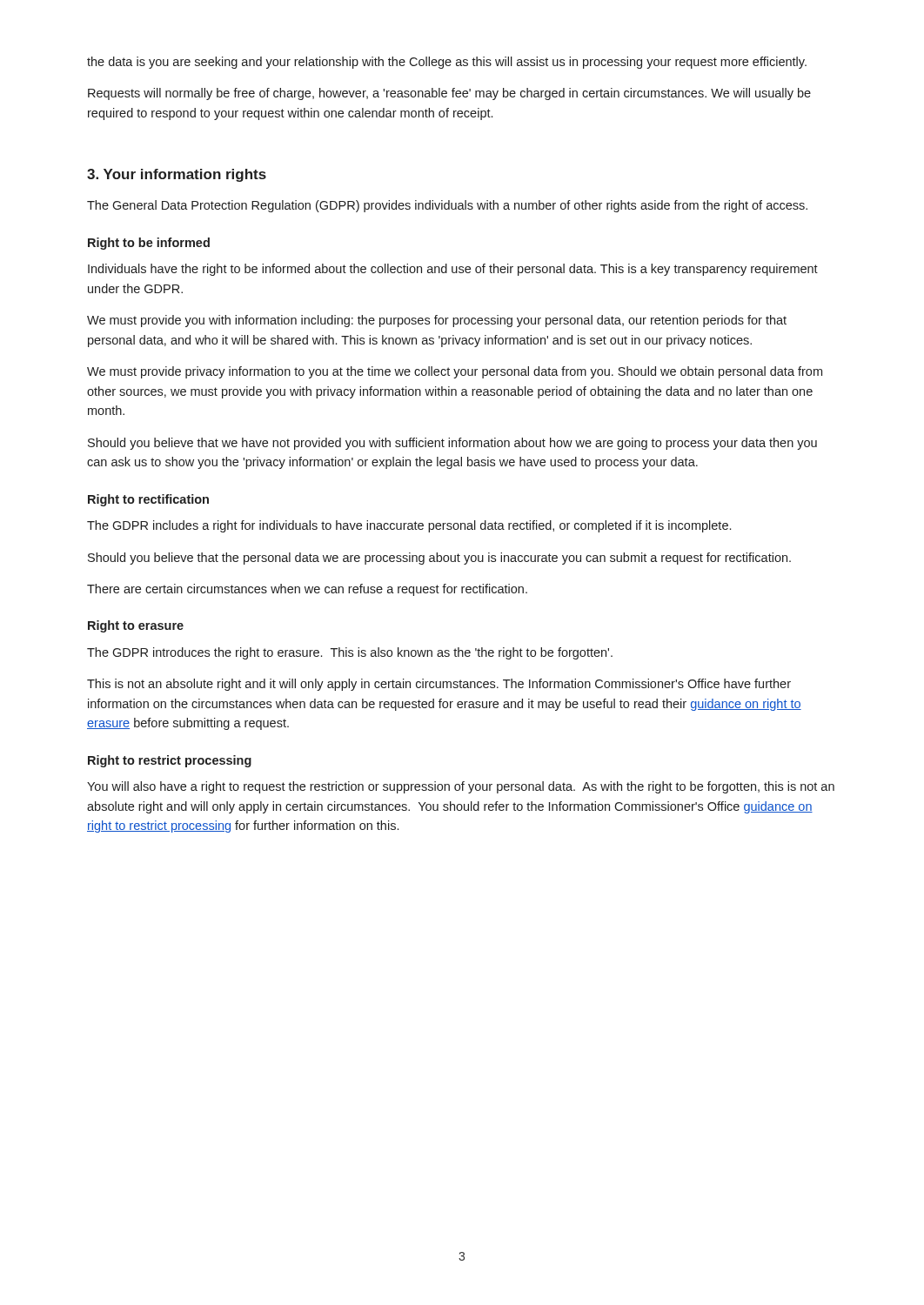Navigate to the text starting "Right to erasure"
Image resolution: width=924 pixels, height=1305 pixels.
coord(135,626)
